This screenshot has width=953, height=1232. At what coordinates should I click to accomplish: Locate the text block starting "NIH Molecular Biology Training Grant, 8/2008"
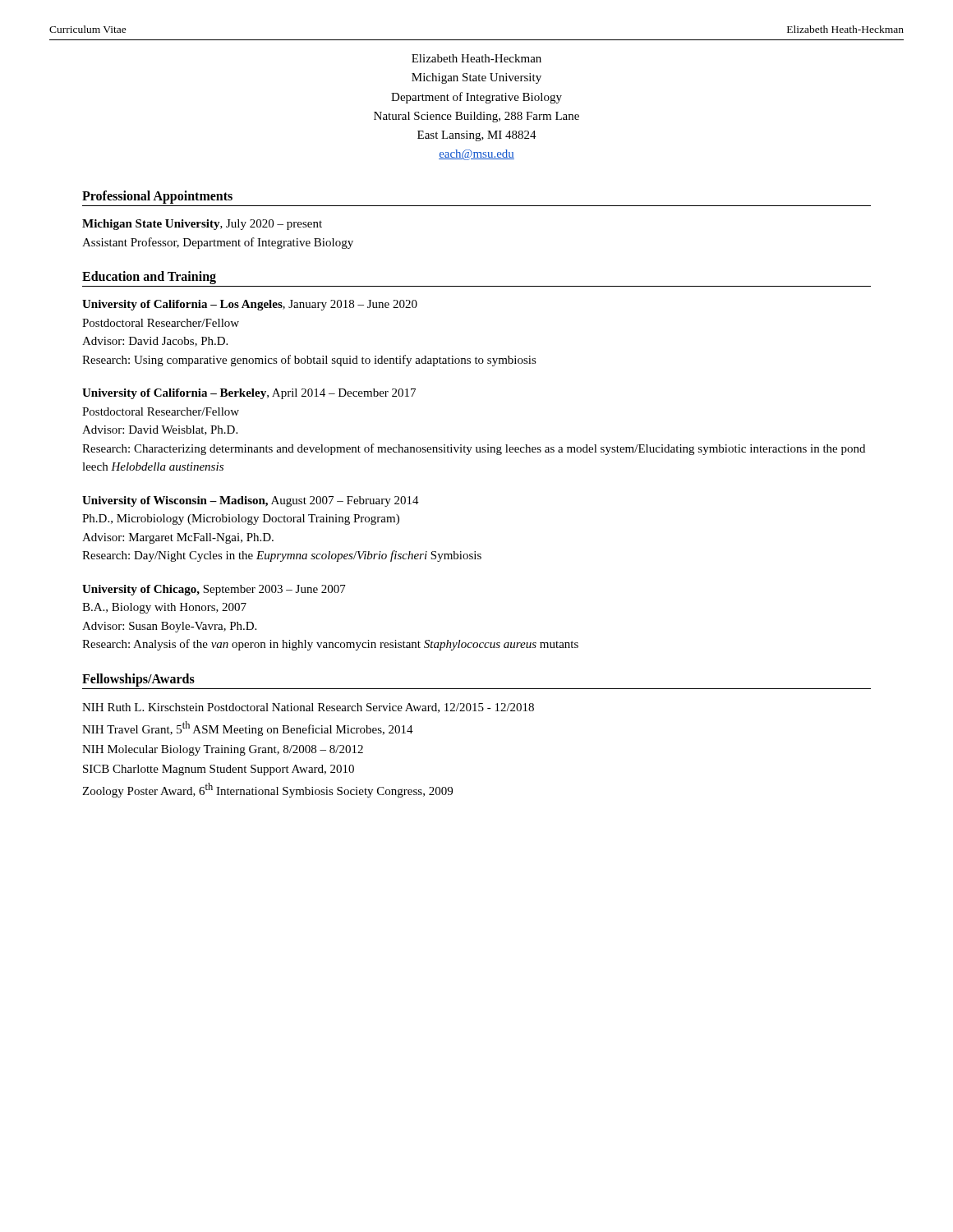[x=223, y=749]
